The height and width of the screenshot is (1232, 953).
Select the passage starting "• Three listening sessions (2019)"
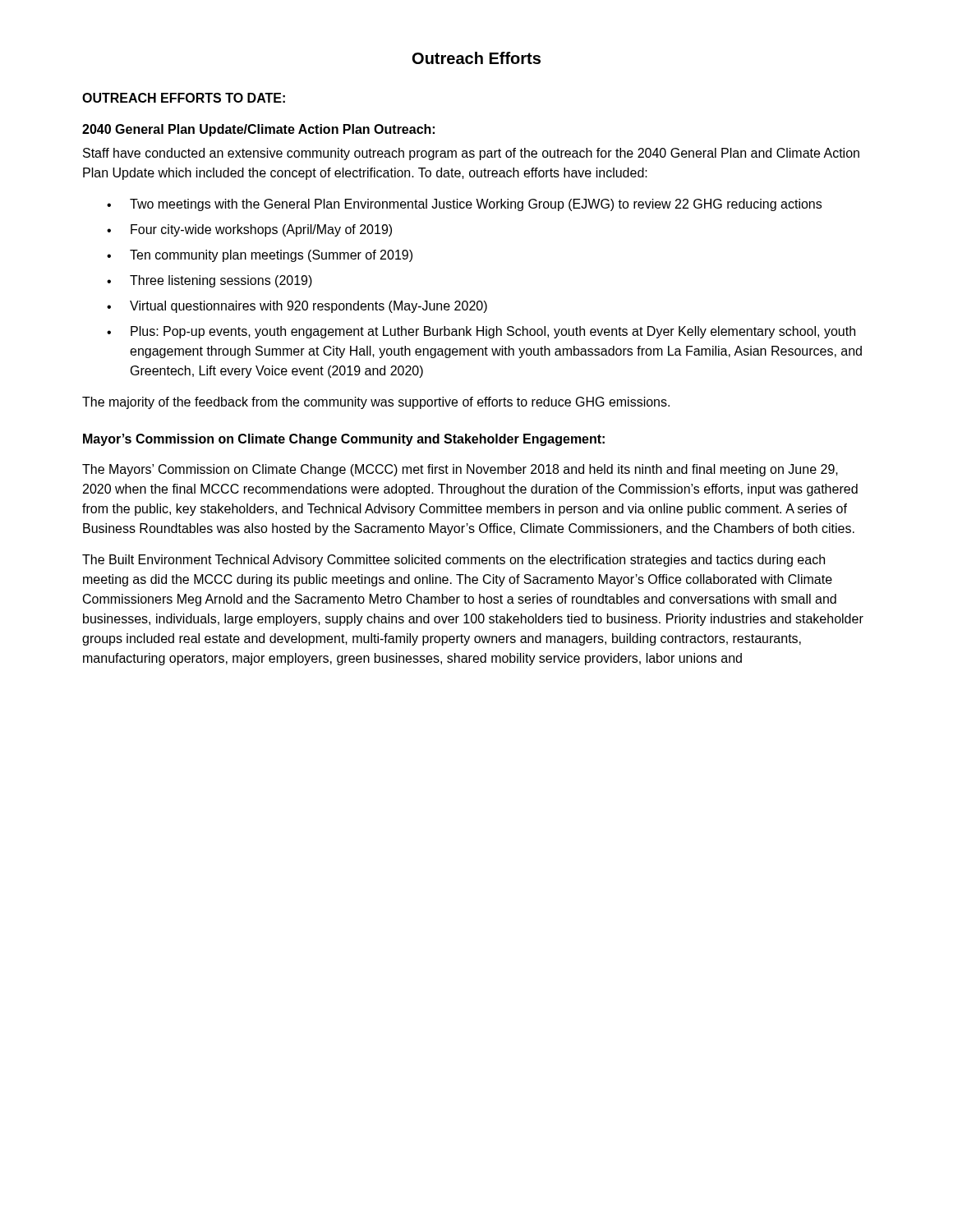point(209,281)
